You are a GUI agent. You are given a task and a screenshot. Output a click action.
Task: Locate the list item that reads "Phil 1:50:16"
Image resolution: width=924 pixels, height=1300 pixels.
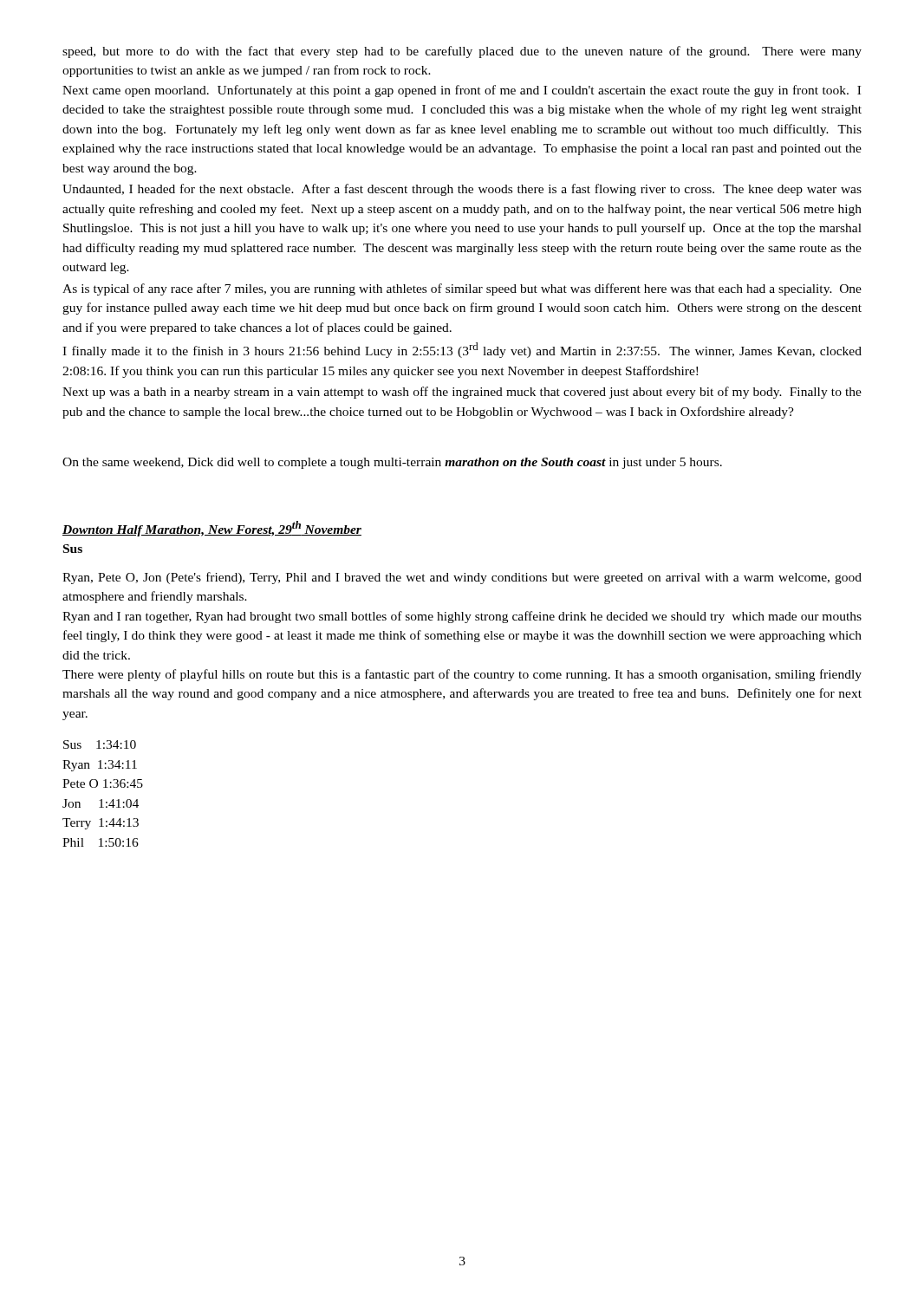point(101,842)
